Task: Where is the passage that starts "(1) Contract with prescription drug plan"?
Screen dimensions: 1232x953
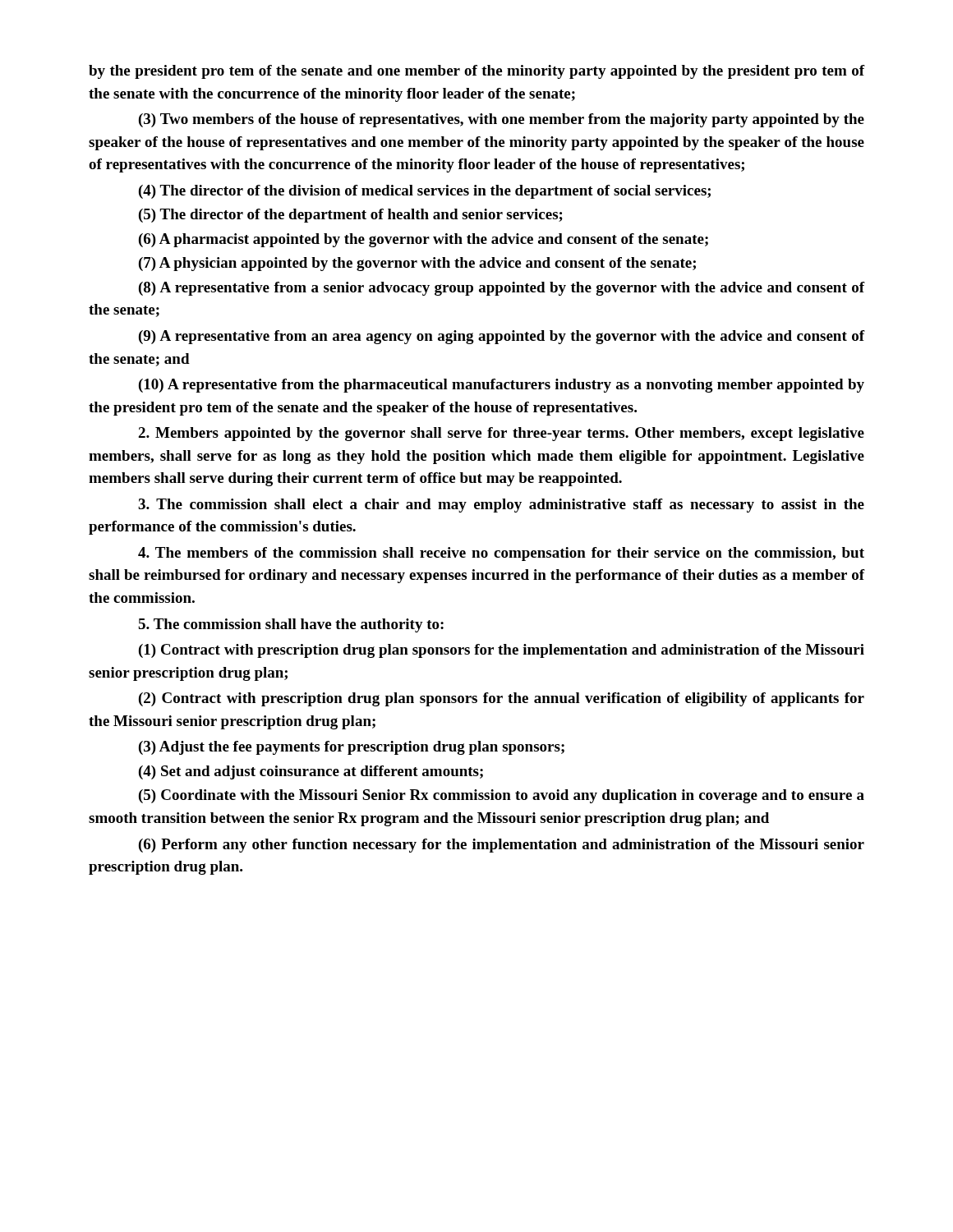Action: pos(476,661)
